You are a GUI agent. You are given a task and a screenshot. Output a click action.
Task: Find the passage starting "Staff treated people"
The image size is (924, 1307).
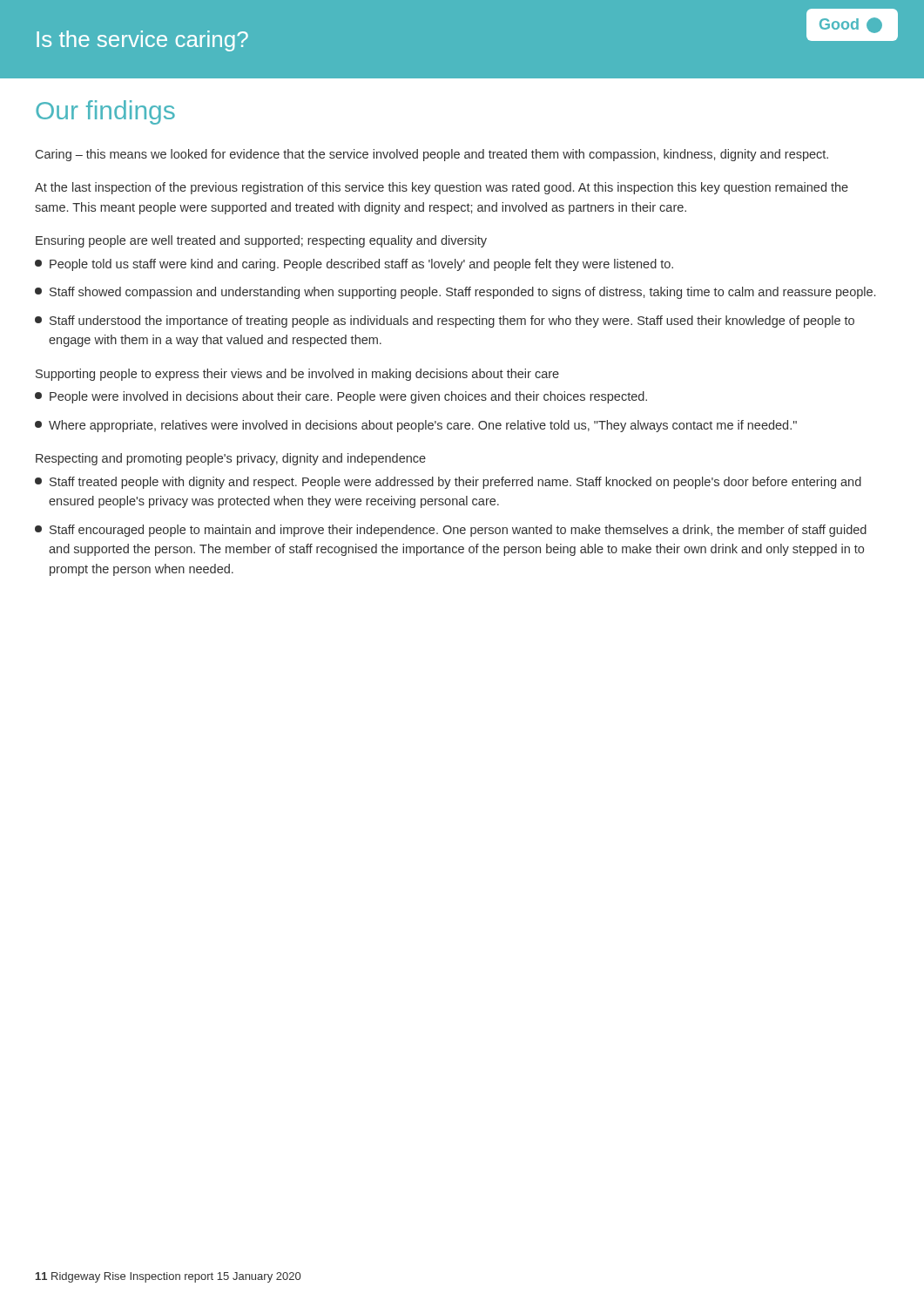tap(457, 491)
